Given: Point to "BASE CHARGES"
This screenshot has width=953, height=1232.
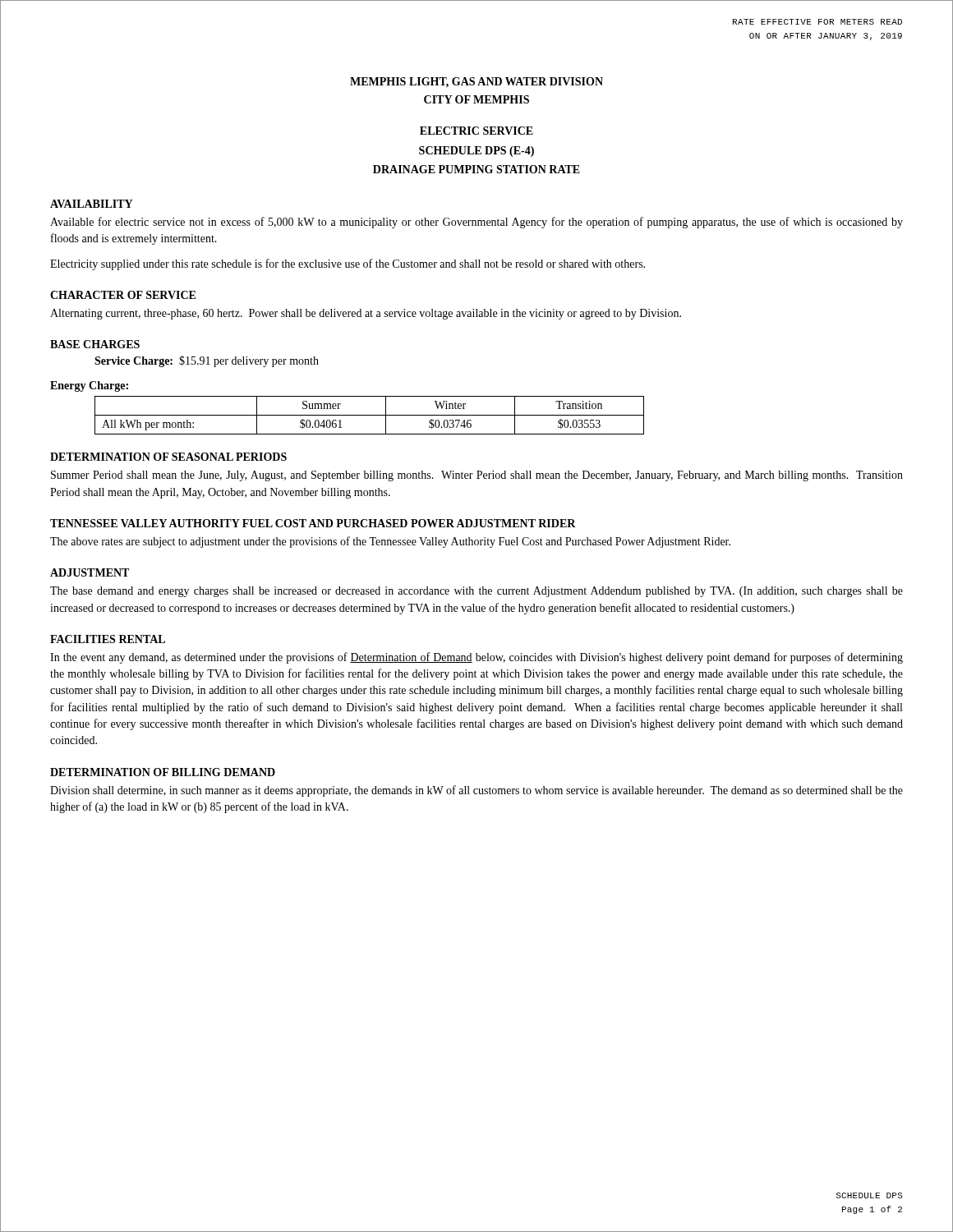Looking at the screenshot, I should pos(95,345).
